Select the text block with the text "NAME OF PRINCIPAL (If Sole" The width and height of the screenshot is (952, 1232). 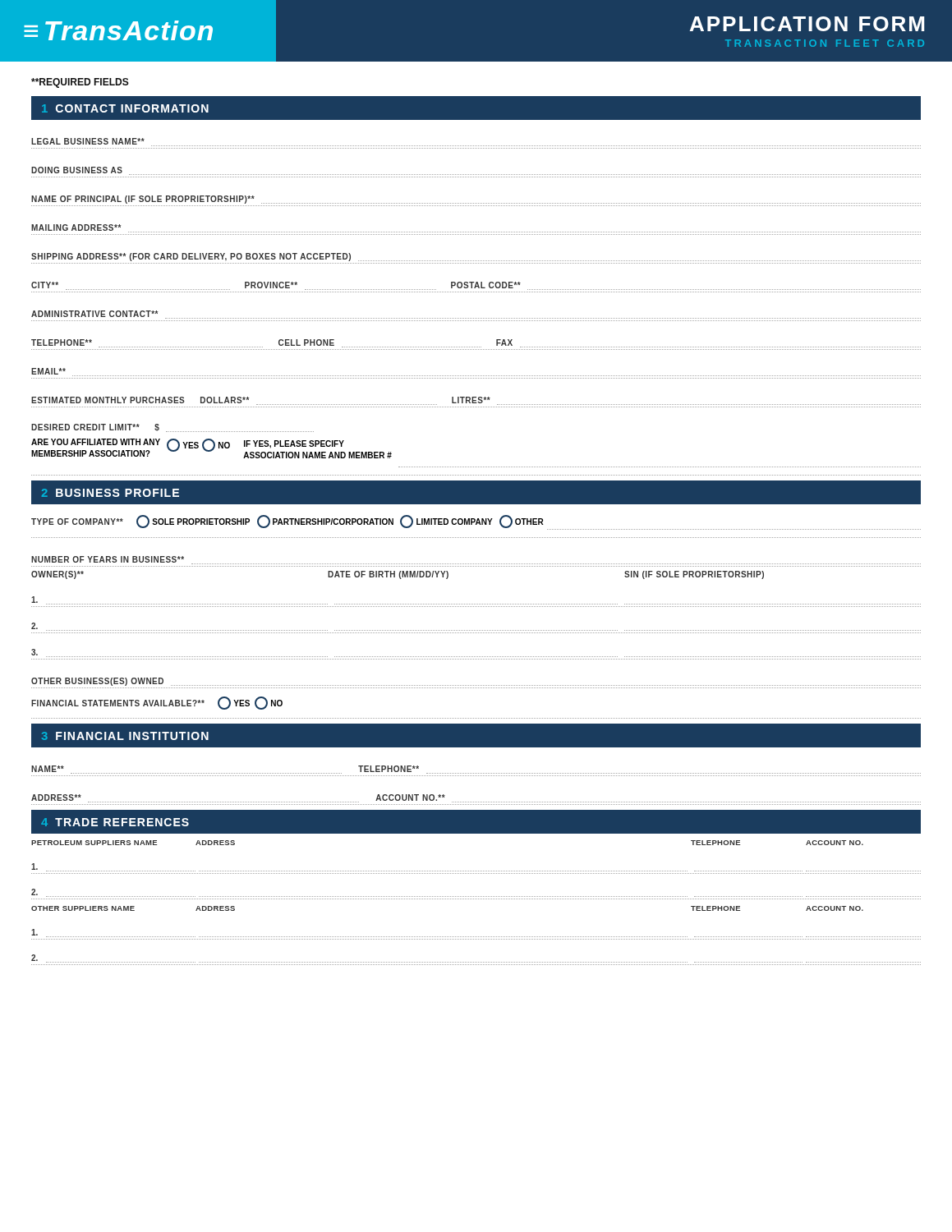[x=476, y=196]
